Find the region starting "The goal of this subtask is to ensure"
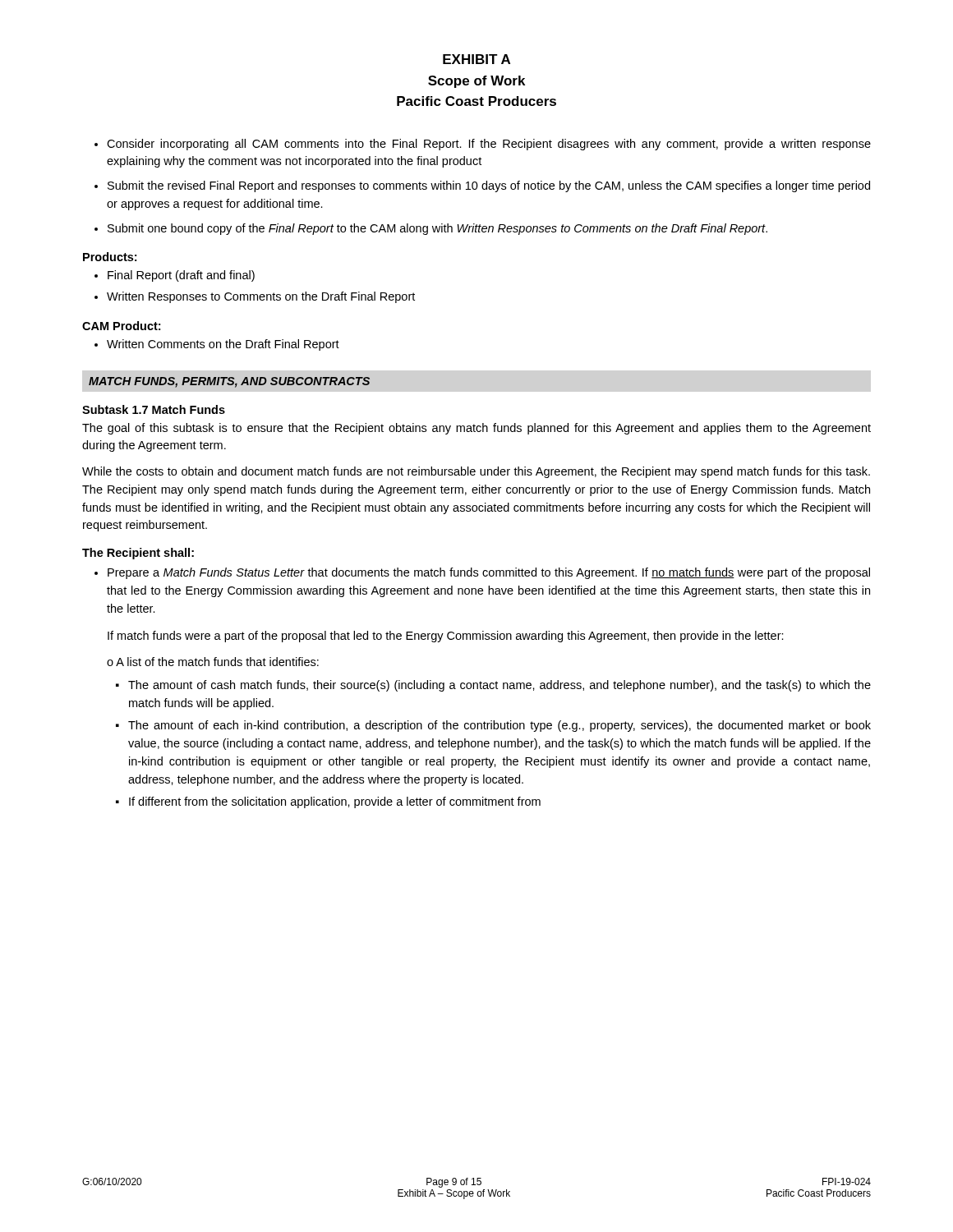The image size is (953, 1232). coord(476,436)
